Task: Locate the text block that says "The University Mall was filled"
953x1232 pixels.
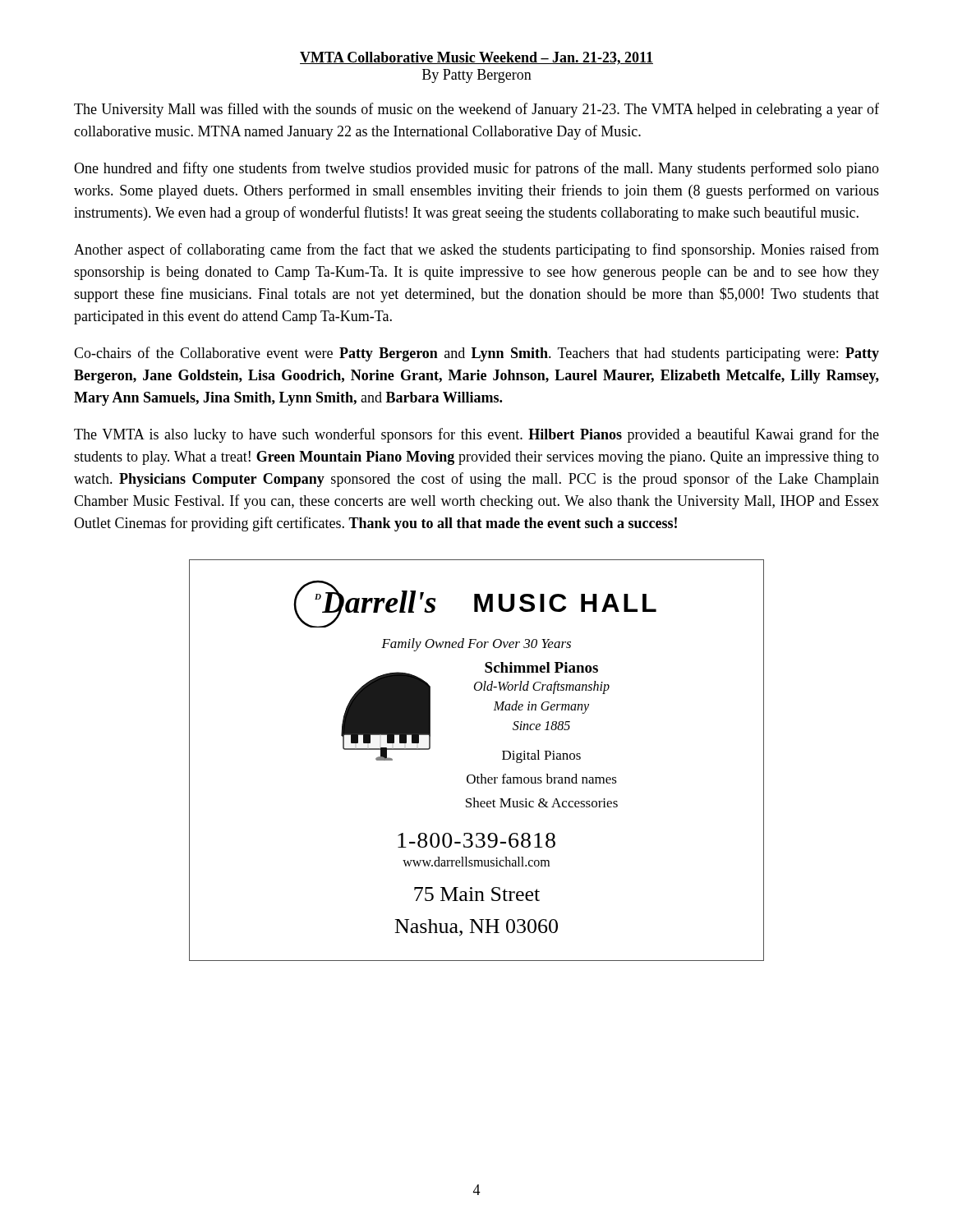Action: [x=476, y=120]
